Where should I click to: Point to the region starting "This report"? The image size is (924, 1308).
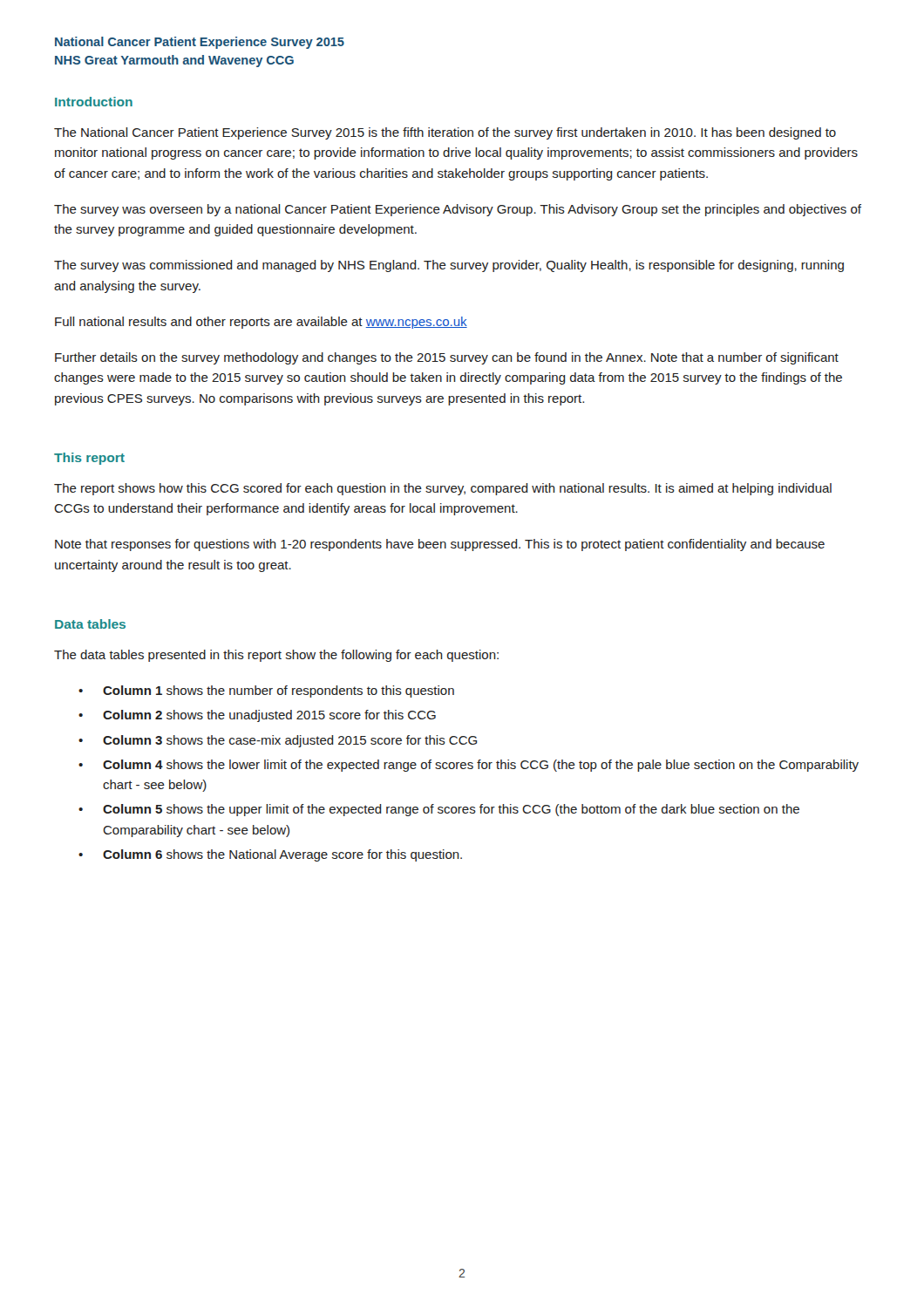pos(89,457)
